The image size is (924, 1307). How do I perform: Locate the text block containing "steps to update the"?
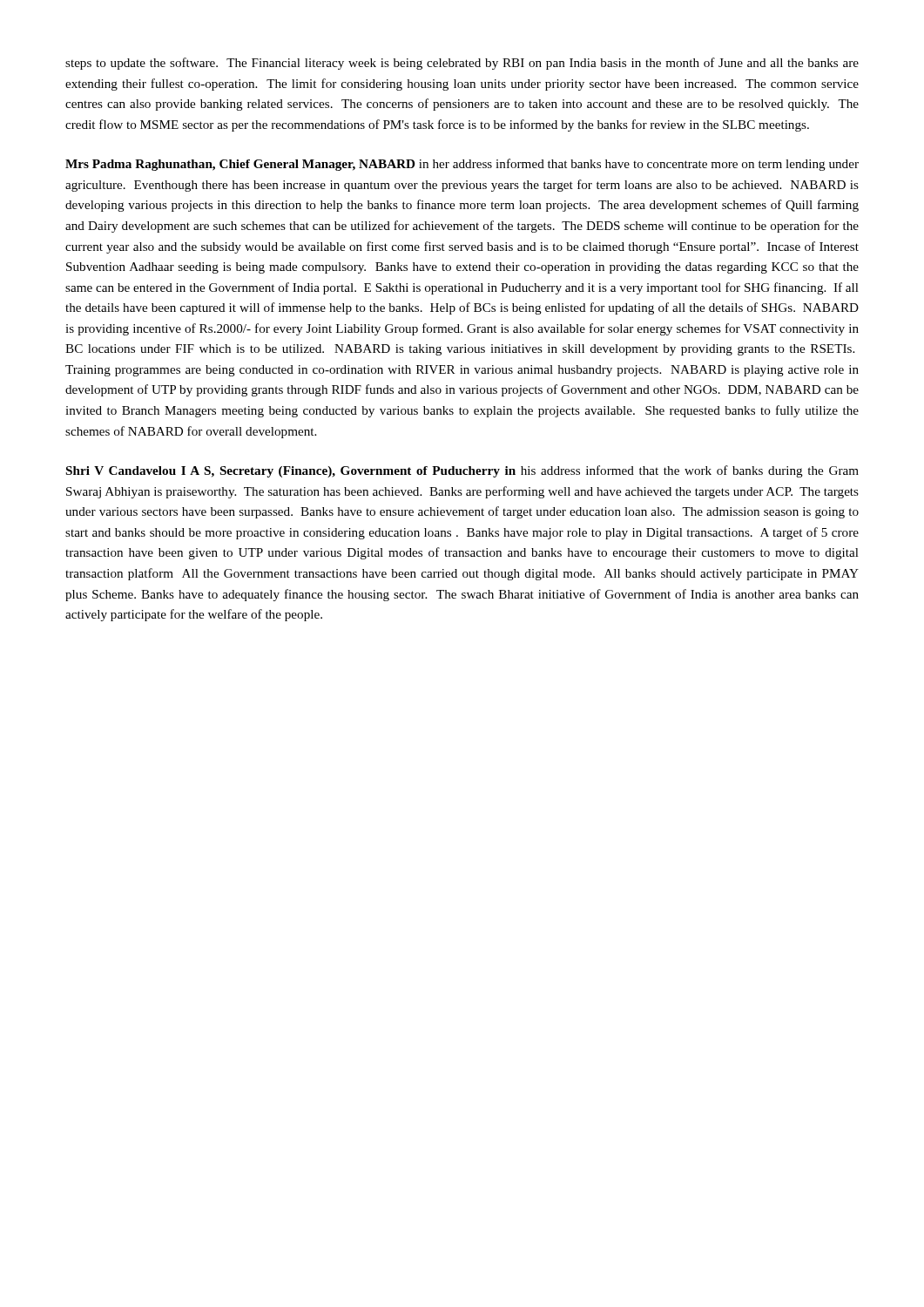click(462, 93)
